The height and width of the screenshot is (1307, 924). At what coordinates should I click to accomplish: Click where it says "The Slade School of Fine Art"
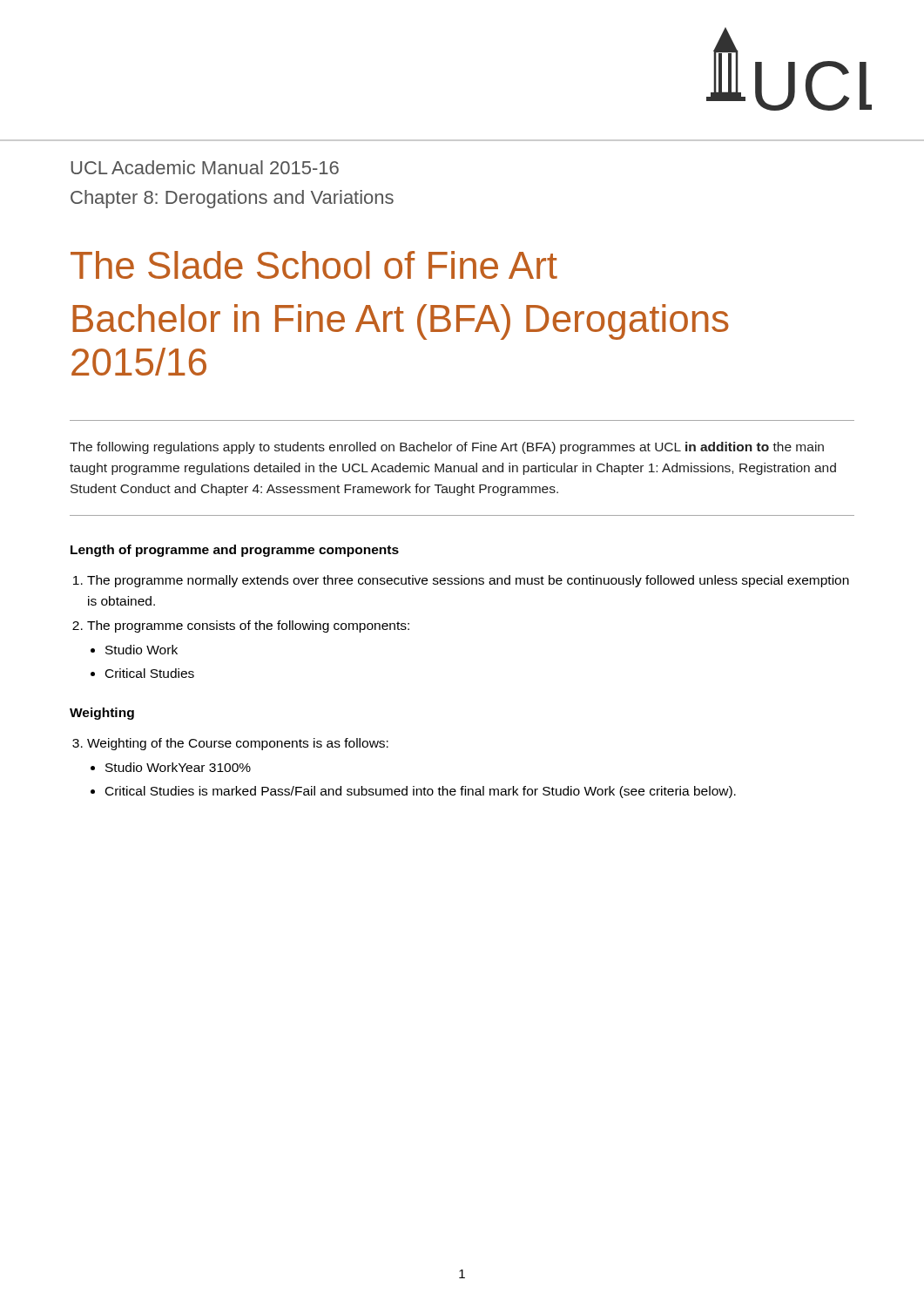314,265
